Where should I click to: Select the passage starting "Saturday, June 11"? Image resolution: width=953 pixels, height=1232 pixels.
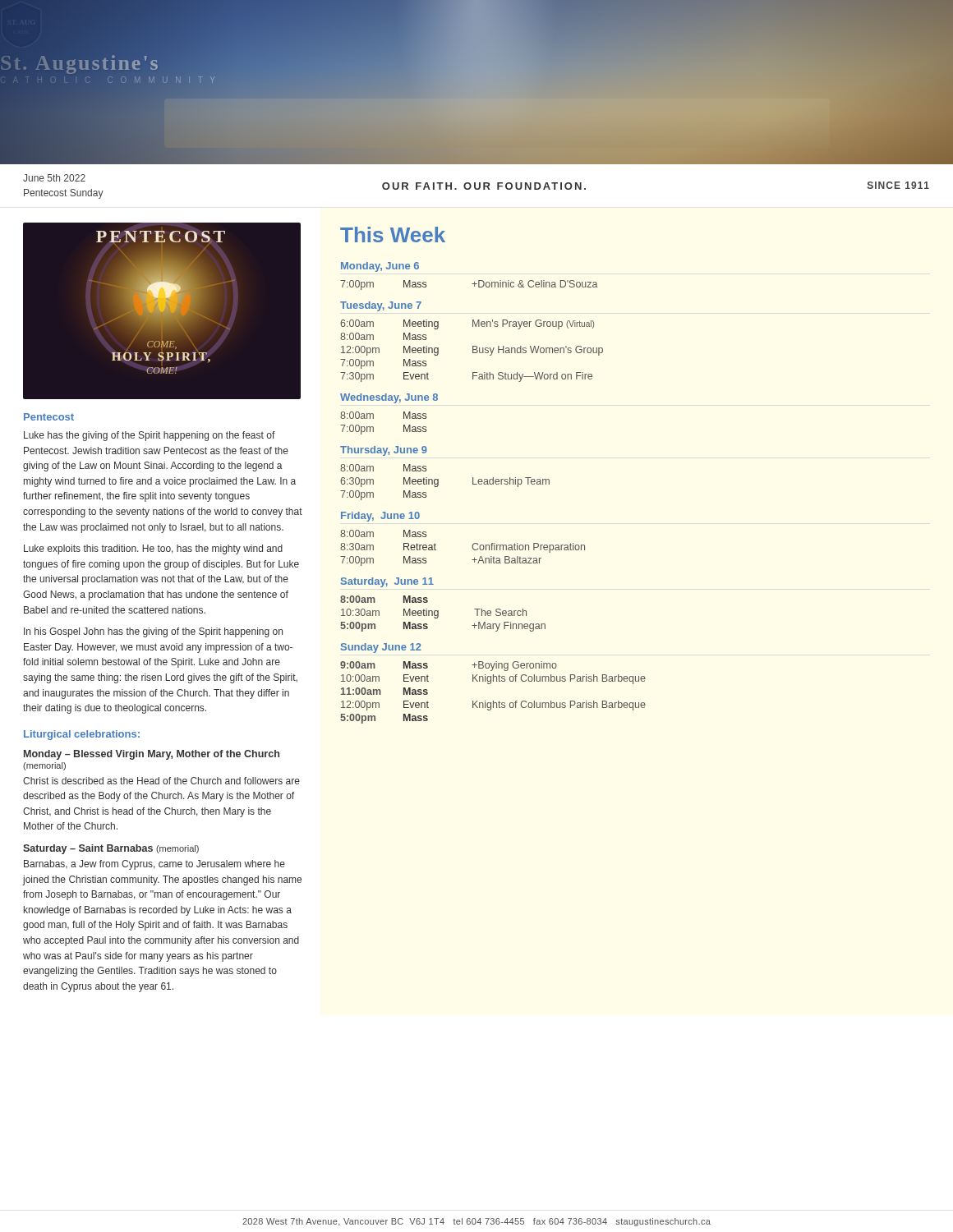tap(387, 581)
